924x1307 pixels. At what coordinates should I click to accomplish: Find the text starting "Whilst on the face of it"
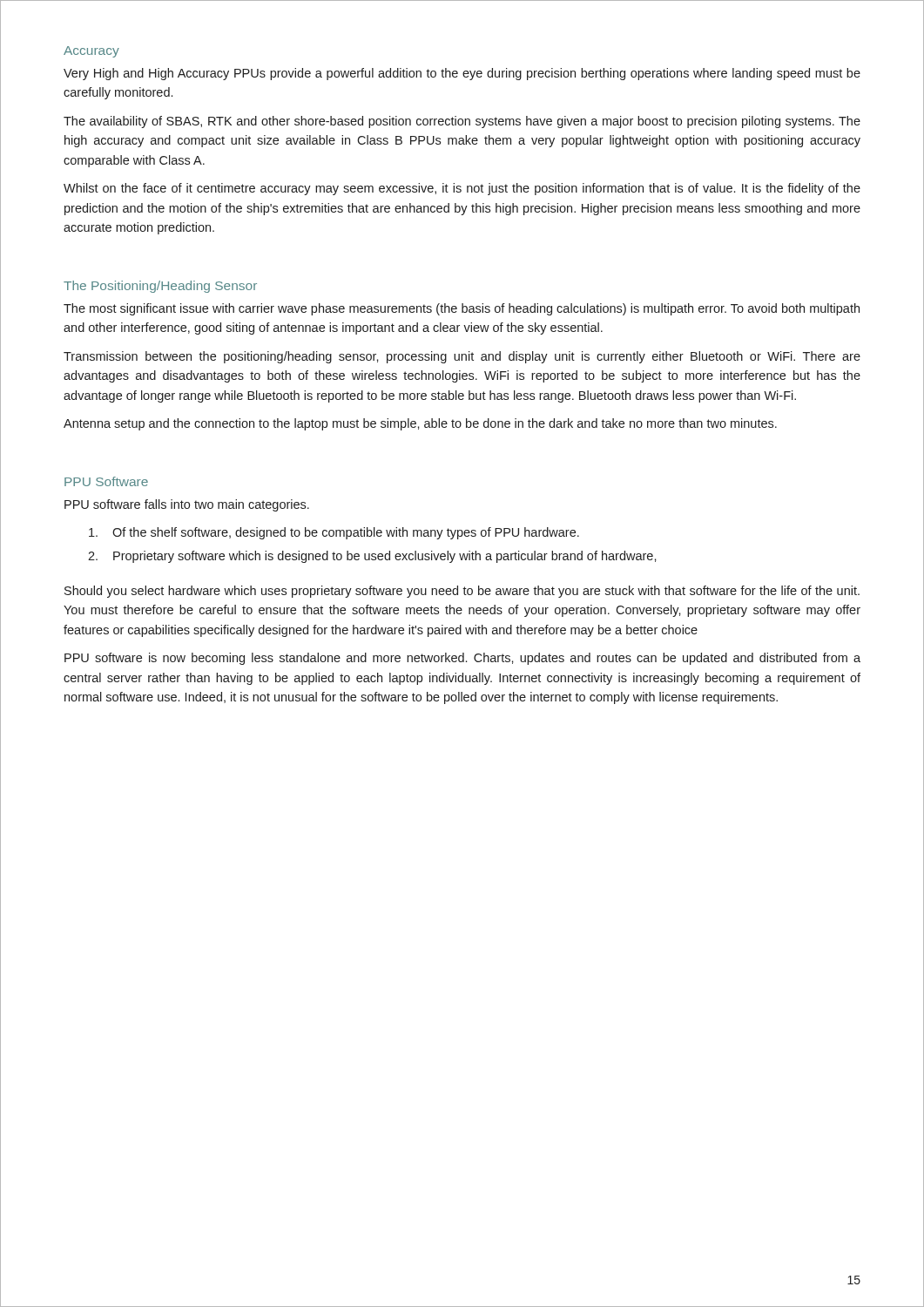tap(462, 208)
